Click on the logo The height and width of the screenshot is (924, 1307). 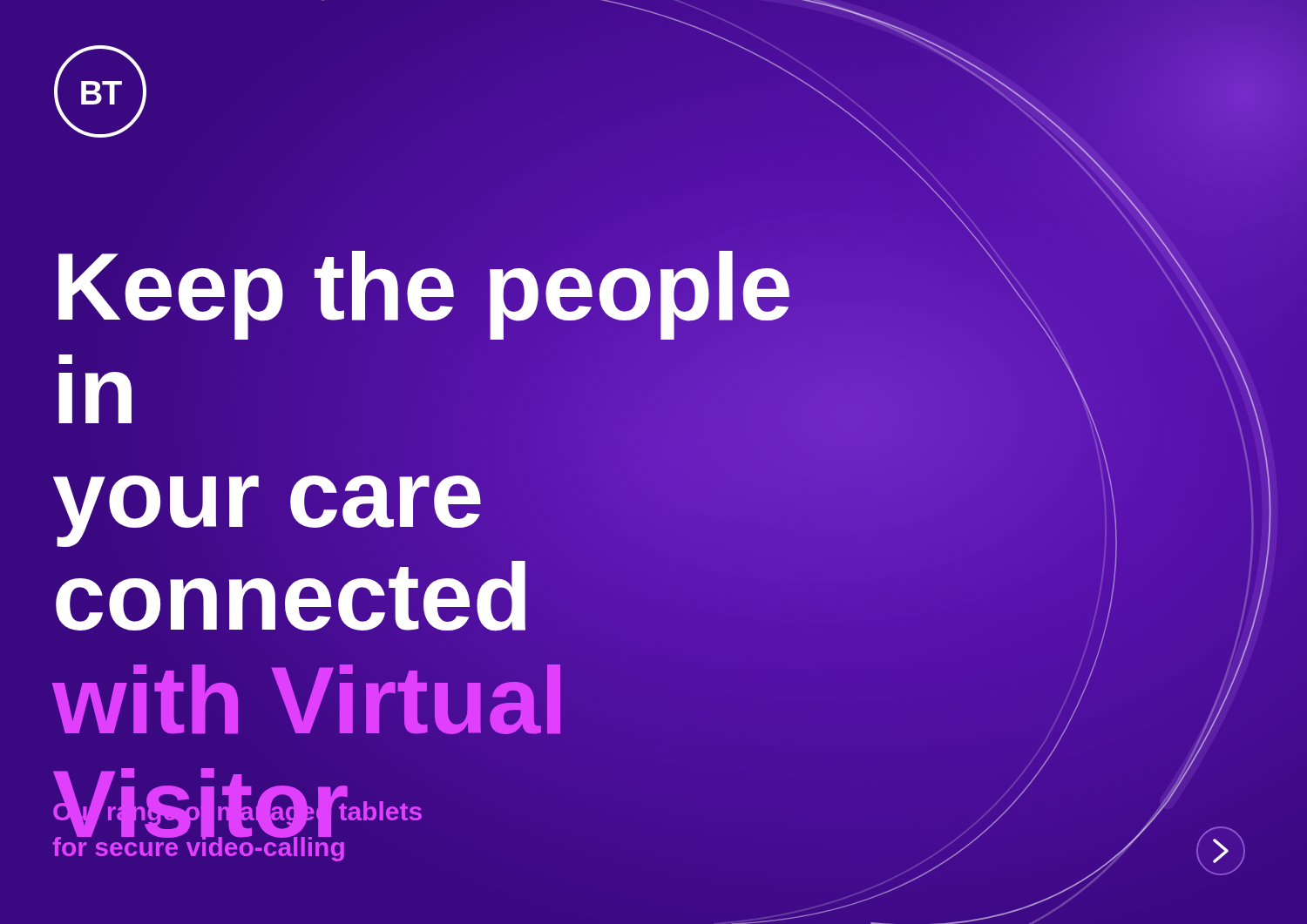pyautogui.click(x=100, y=91)
